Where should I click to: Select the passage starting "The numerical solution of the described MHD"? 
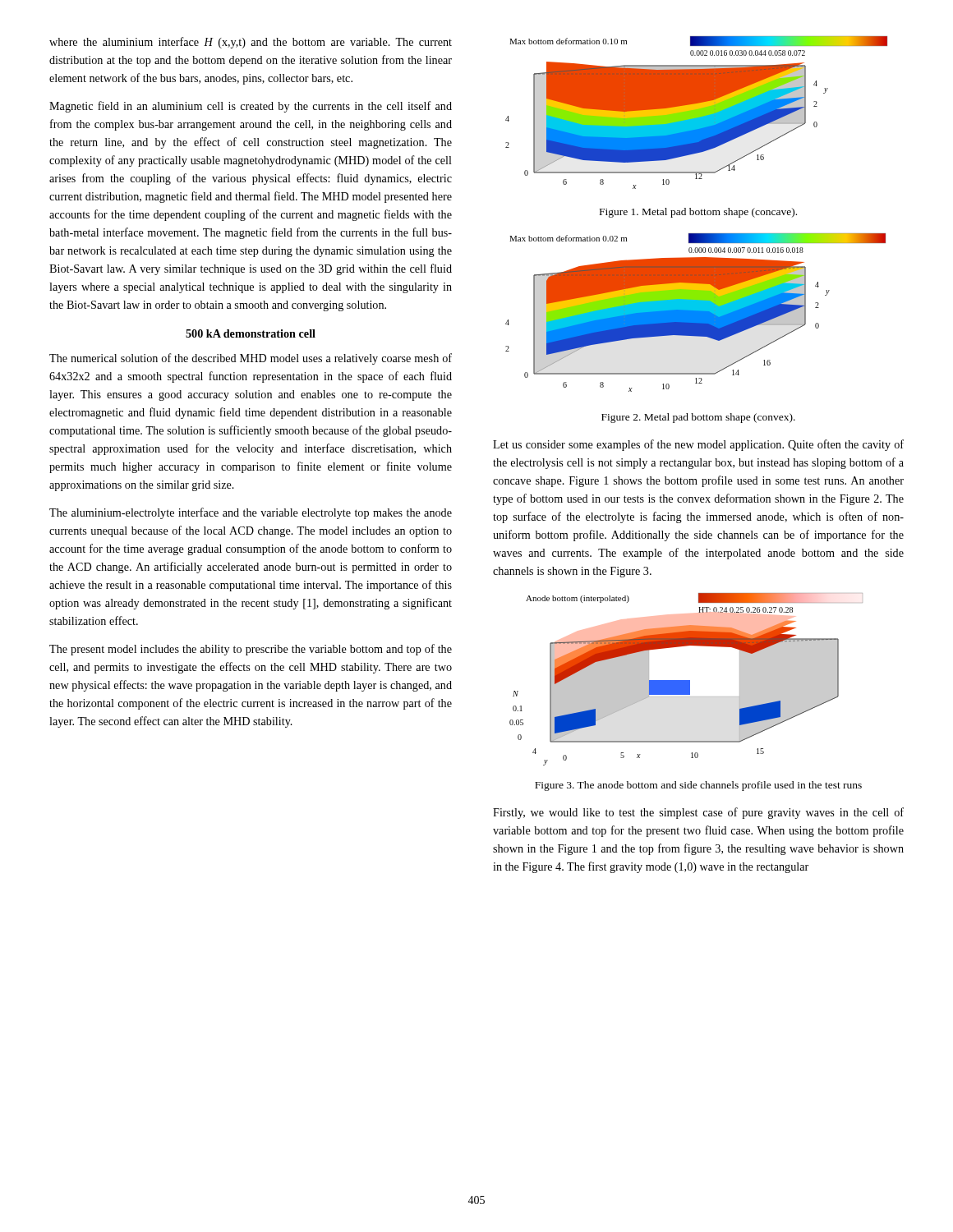251,421
